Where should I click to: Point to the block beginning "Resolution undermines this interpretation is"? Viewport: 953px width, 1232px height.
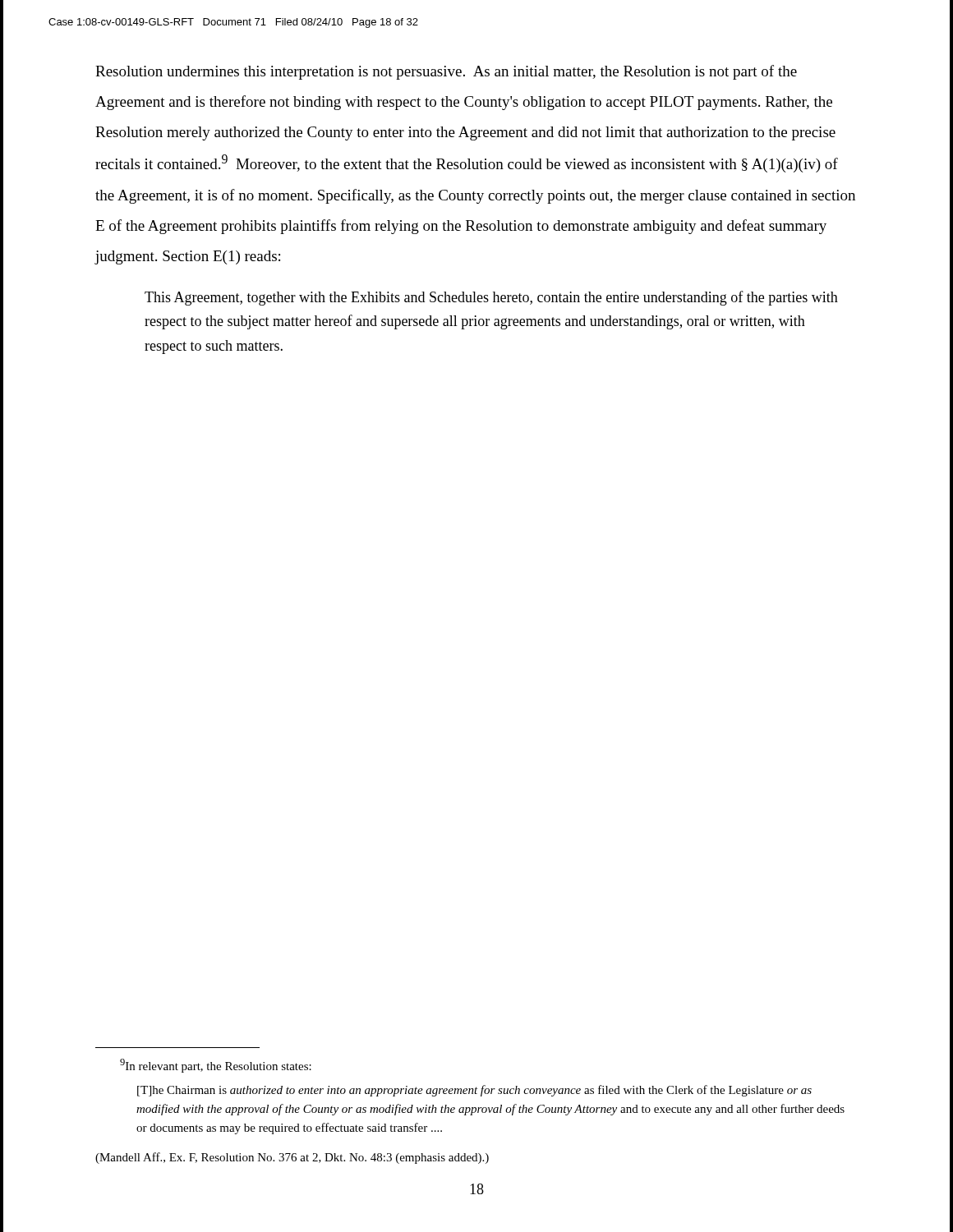[x=475, y=163]
